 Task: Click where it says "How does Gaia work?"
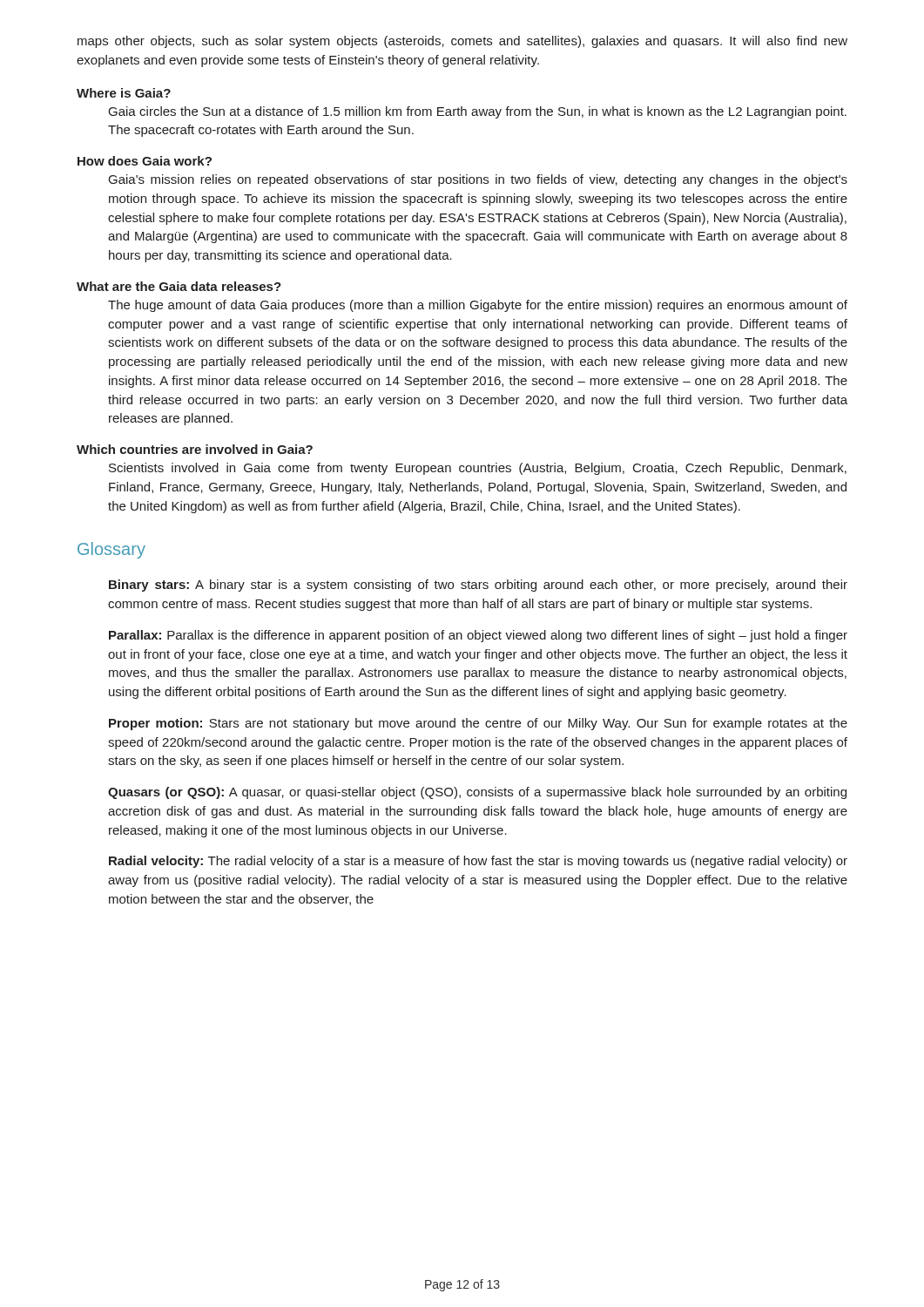tap(145, 161)
